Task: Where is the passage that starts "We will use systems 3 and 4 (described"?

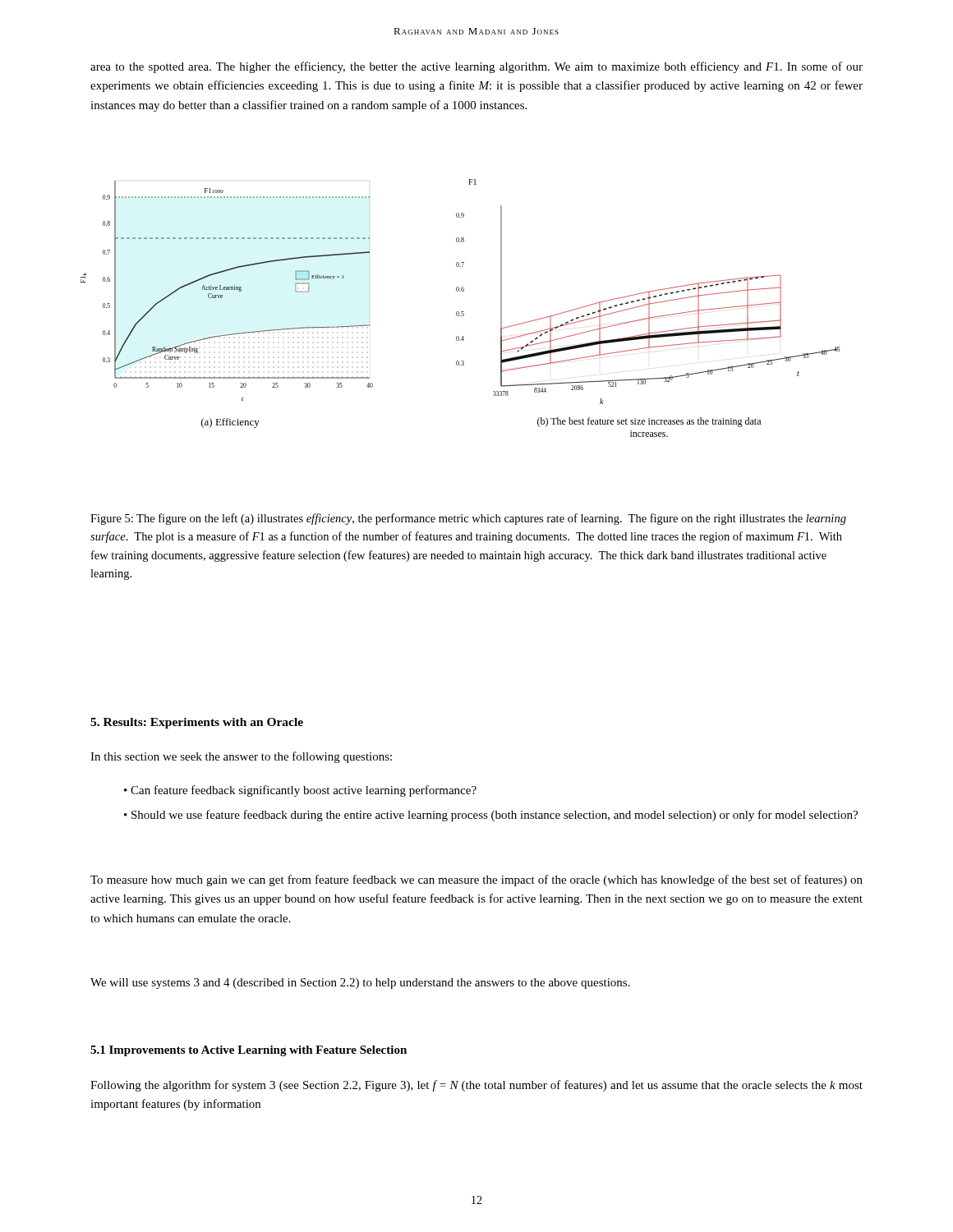Action: pyautogui.click(x=360, y=982)
